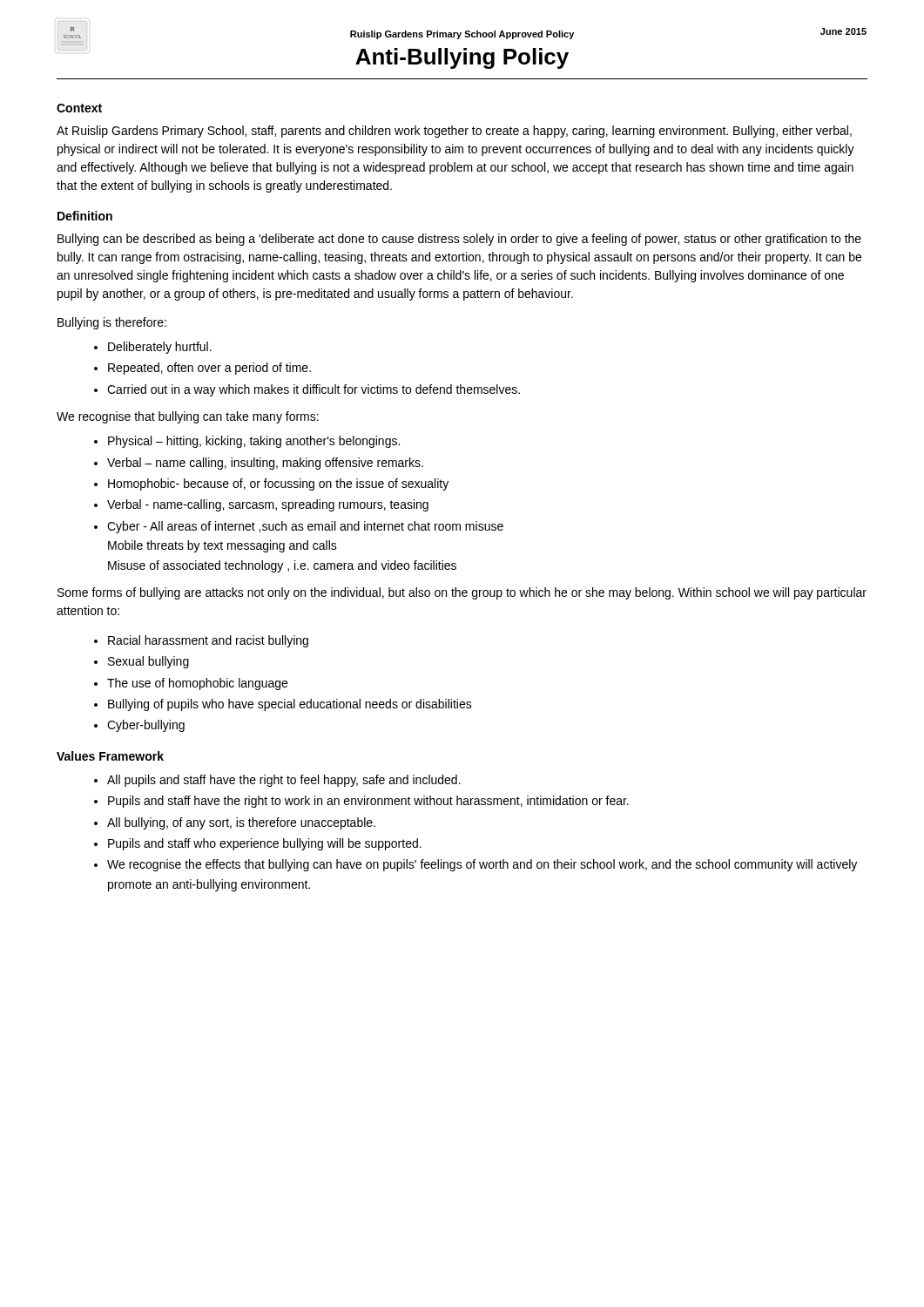Point to the element starting "All pupils and staff have the right"
Viewport: 924px width, 1307px height.
click(284, 780)
